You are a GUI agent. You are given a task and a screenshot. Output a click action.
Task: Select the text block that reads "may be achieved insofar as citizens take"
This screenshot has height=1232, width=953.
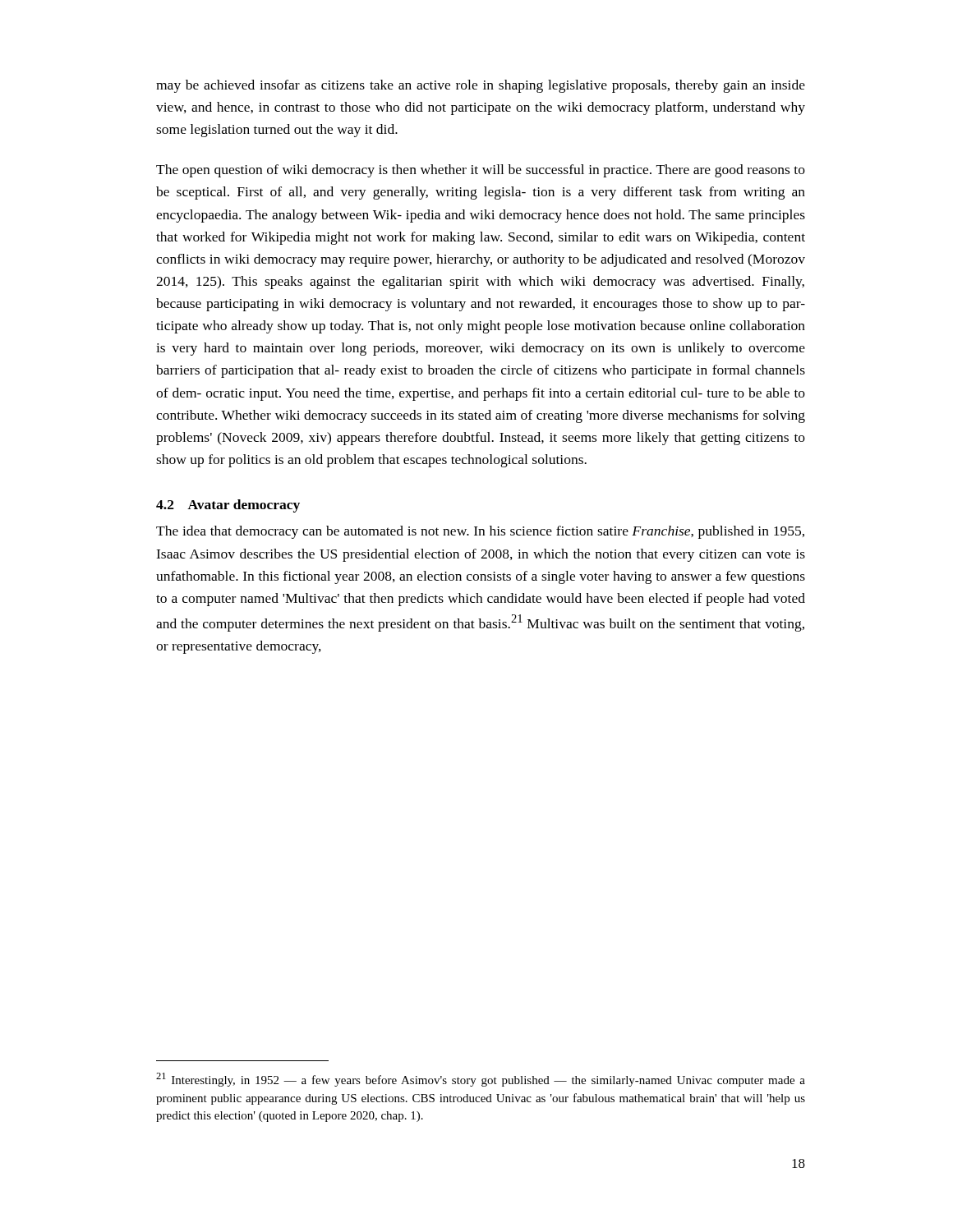click(x=481, y=107)
